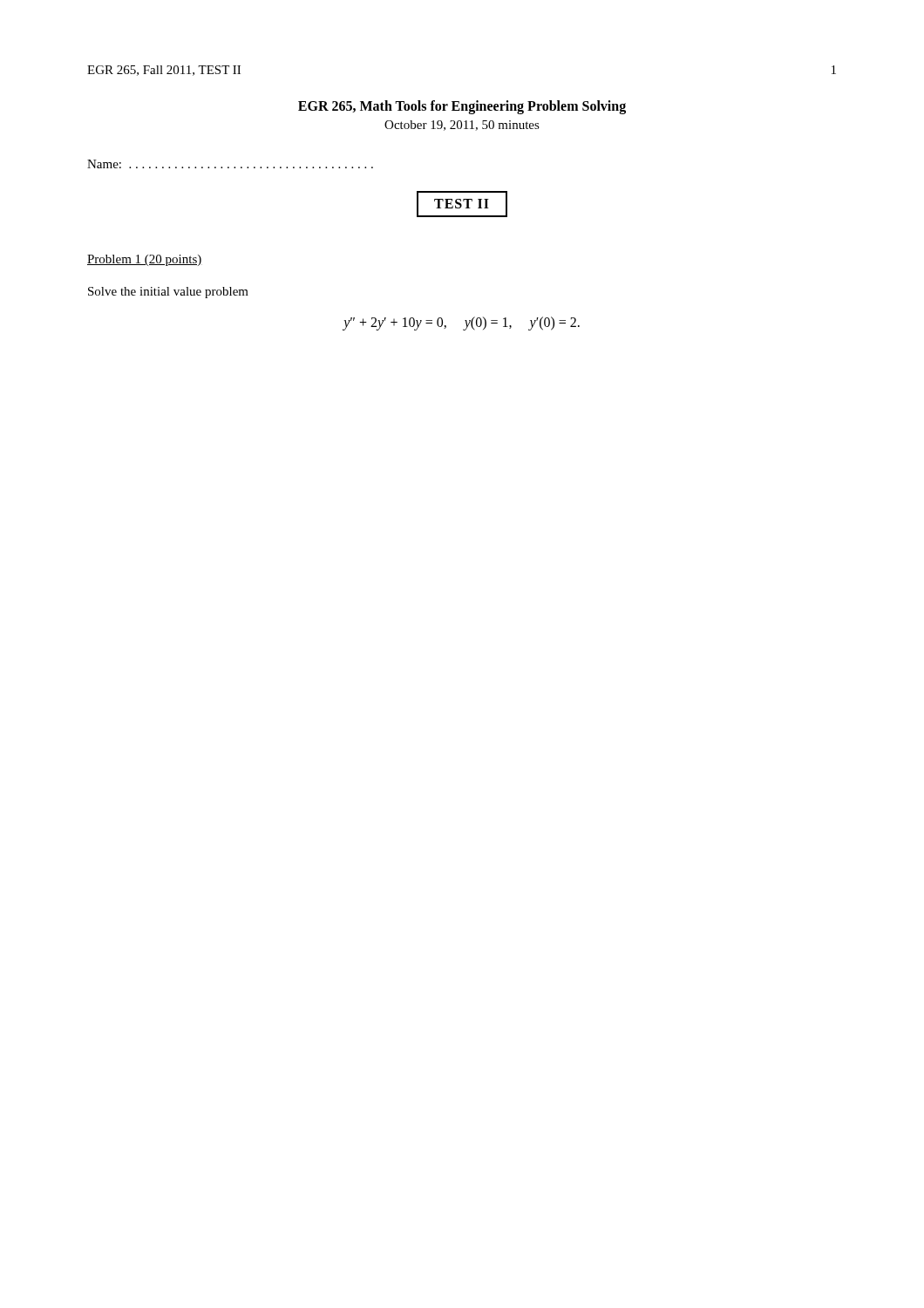Point to the passage starting "TEST II"
Image resolution: width=924 pixels, height=1308 pixels.
[x=462, y=204]
